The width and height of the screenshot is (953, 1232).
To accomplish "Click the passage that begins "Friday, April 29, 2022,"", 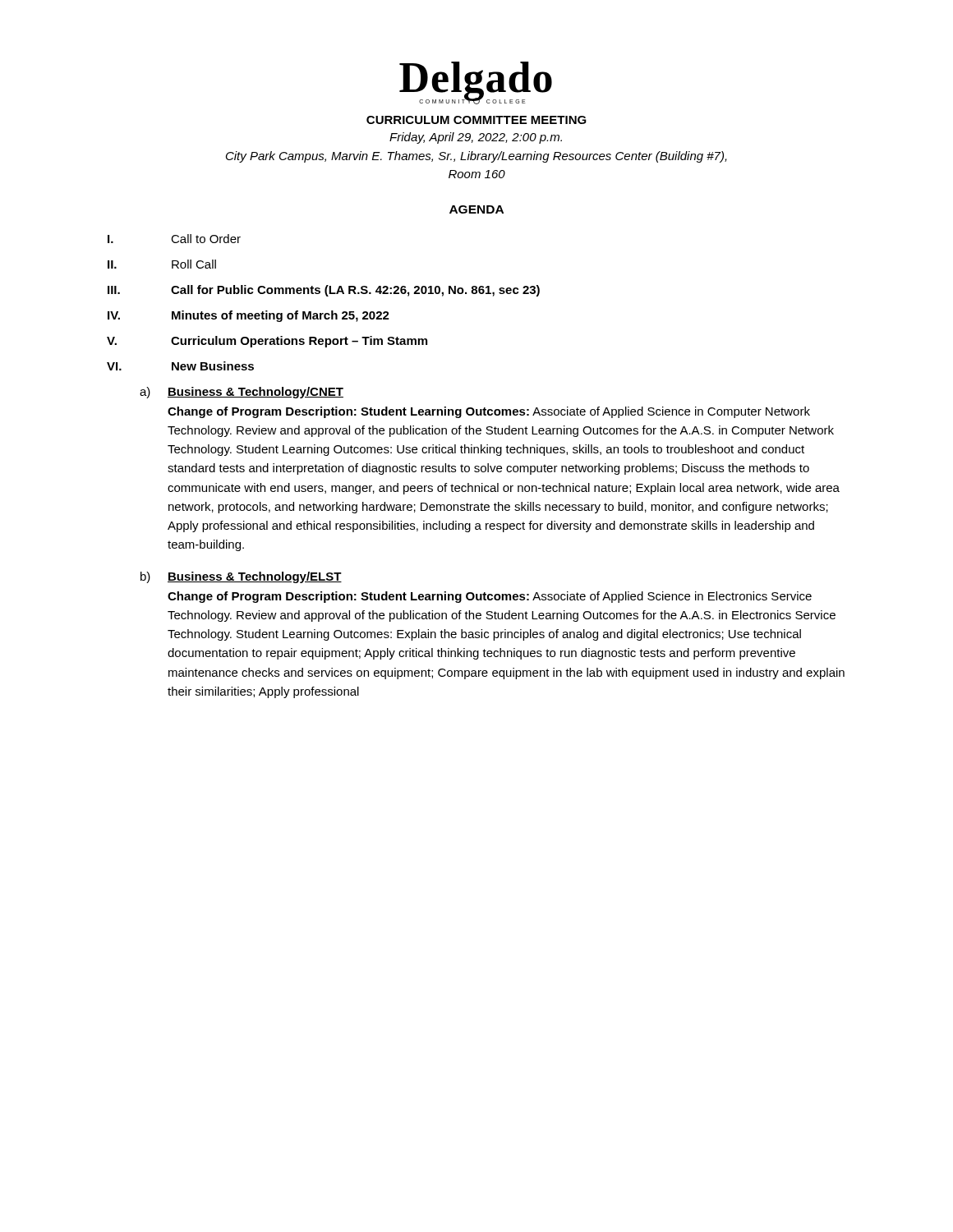I will [x=476, y=155].
